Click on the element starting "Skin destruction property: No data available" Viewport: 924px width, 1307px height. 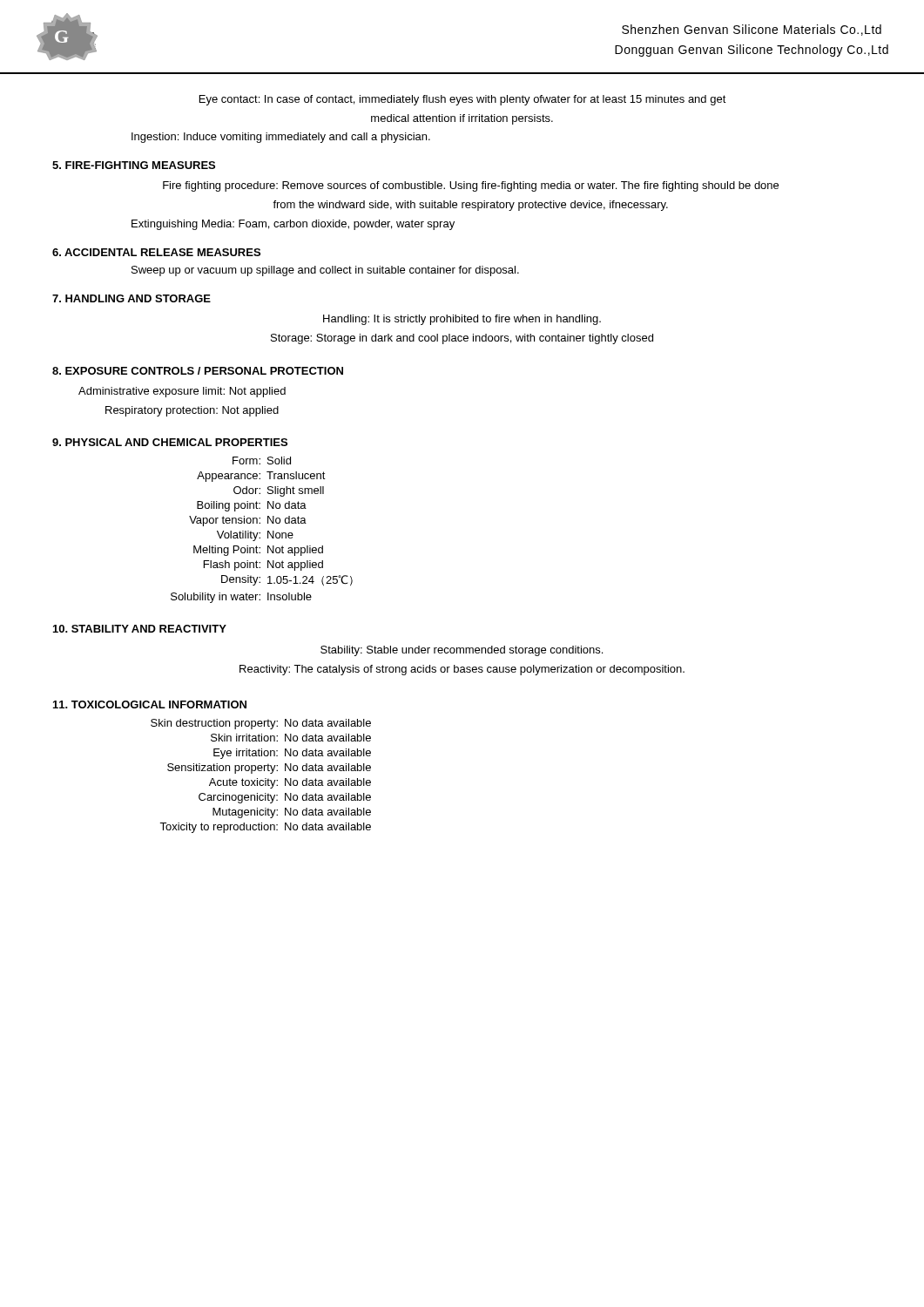pyautogui.click(x=261, y=724)
